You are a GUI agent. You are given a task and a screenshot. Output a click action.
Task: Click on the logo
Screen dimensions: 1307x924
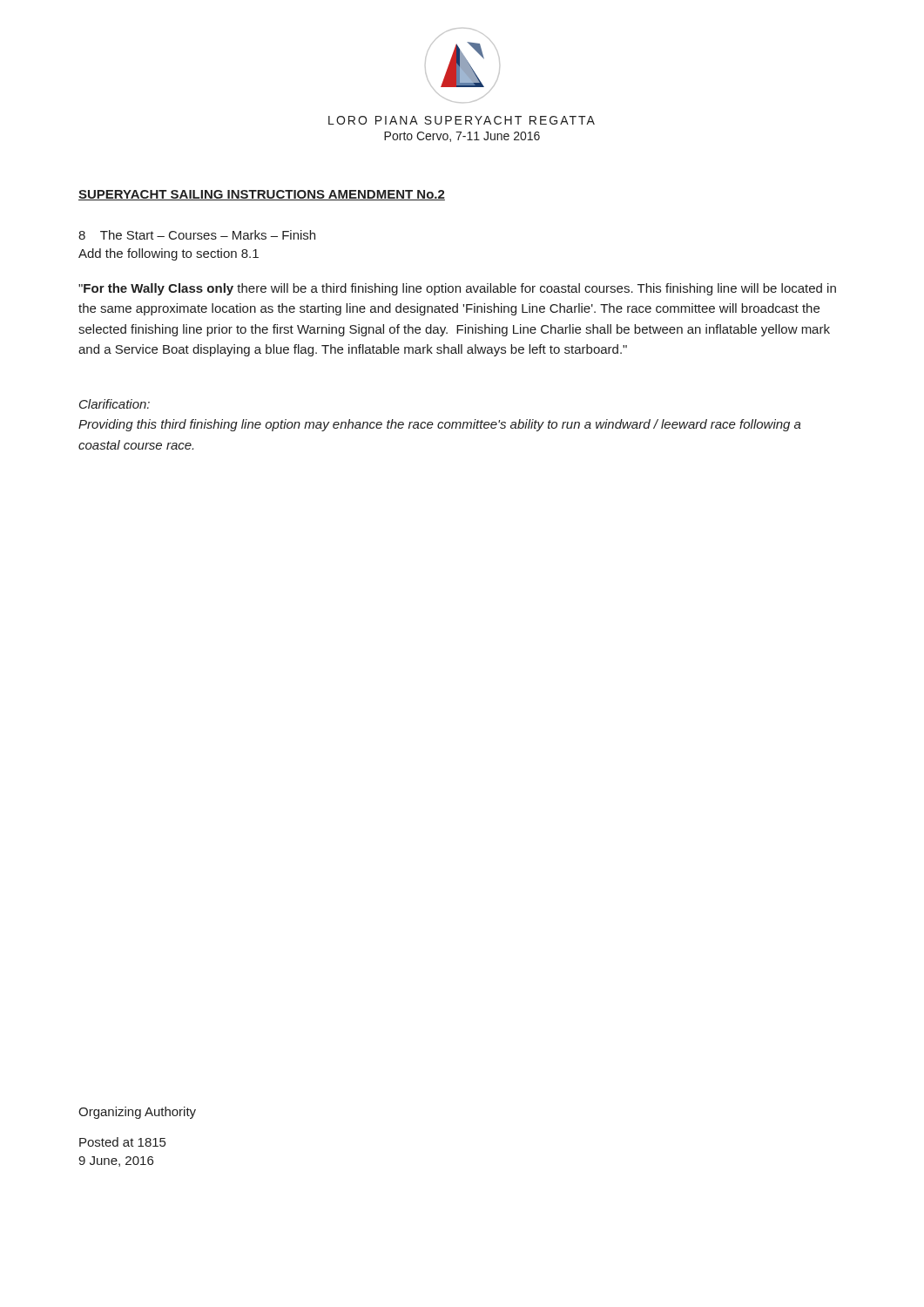[462, 84]
